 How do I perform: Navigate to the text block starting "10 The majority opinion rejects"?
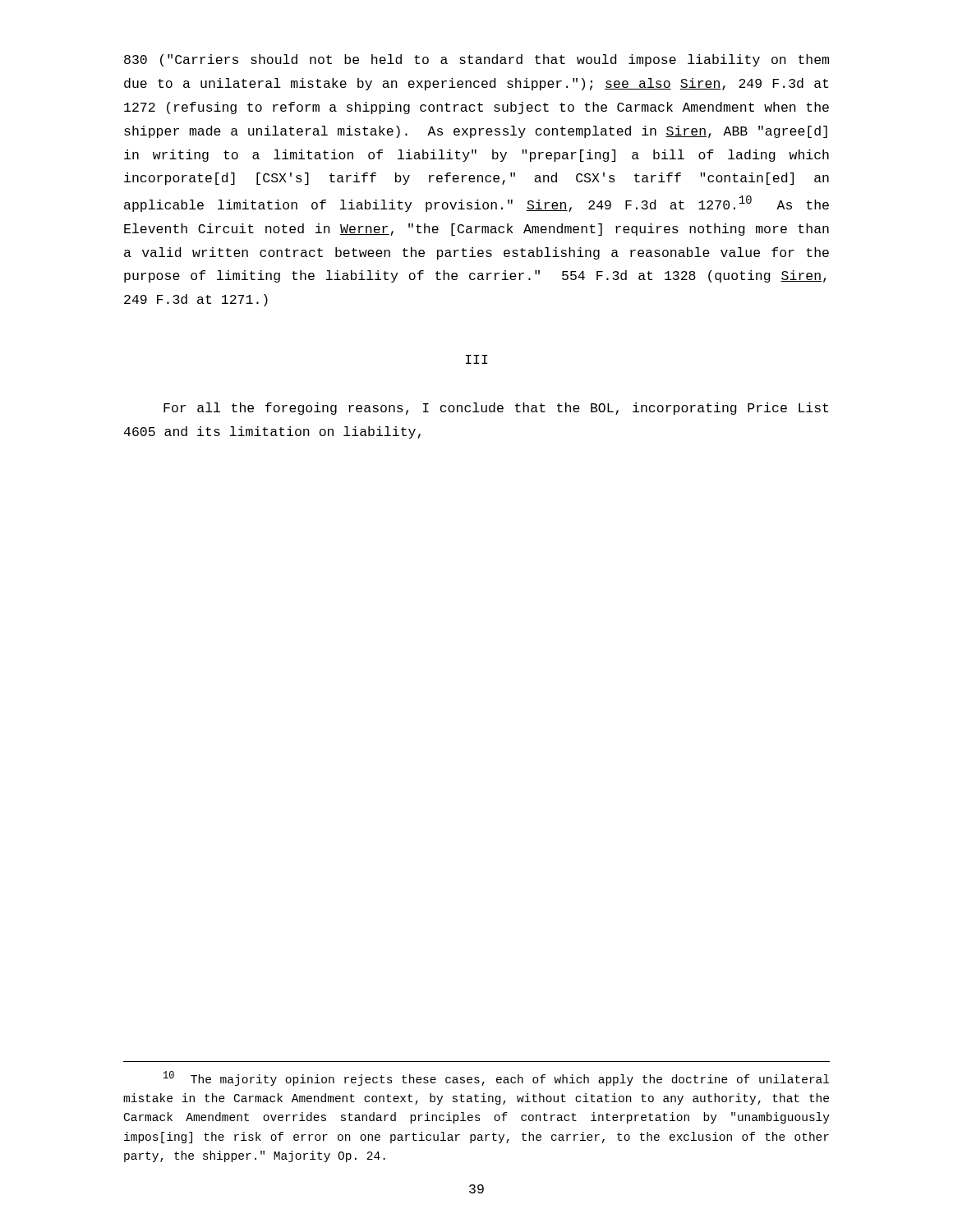click(476, 1118)
